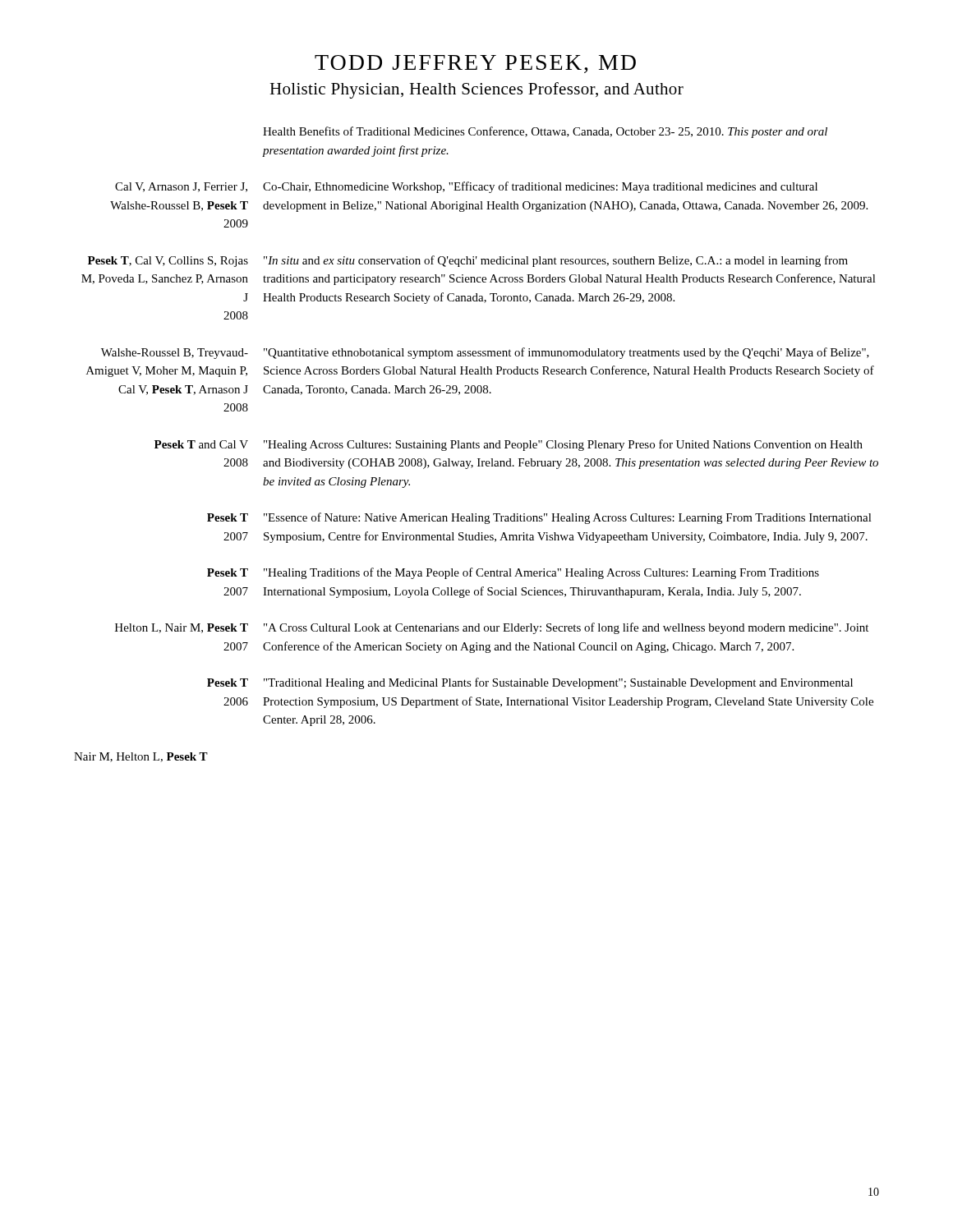Click the passage that begins "Pesek T 2007 "Essence of"

tap(476, 527)
